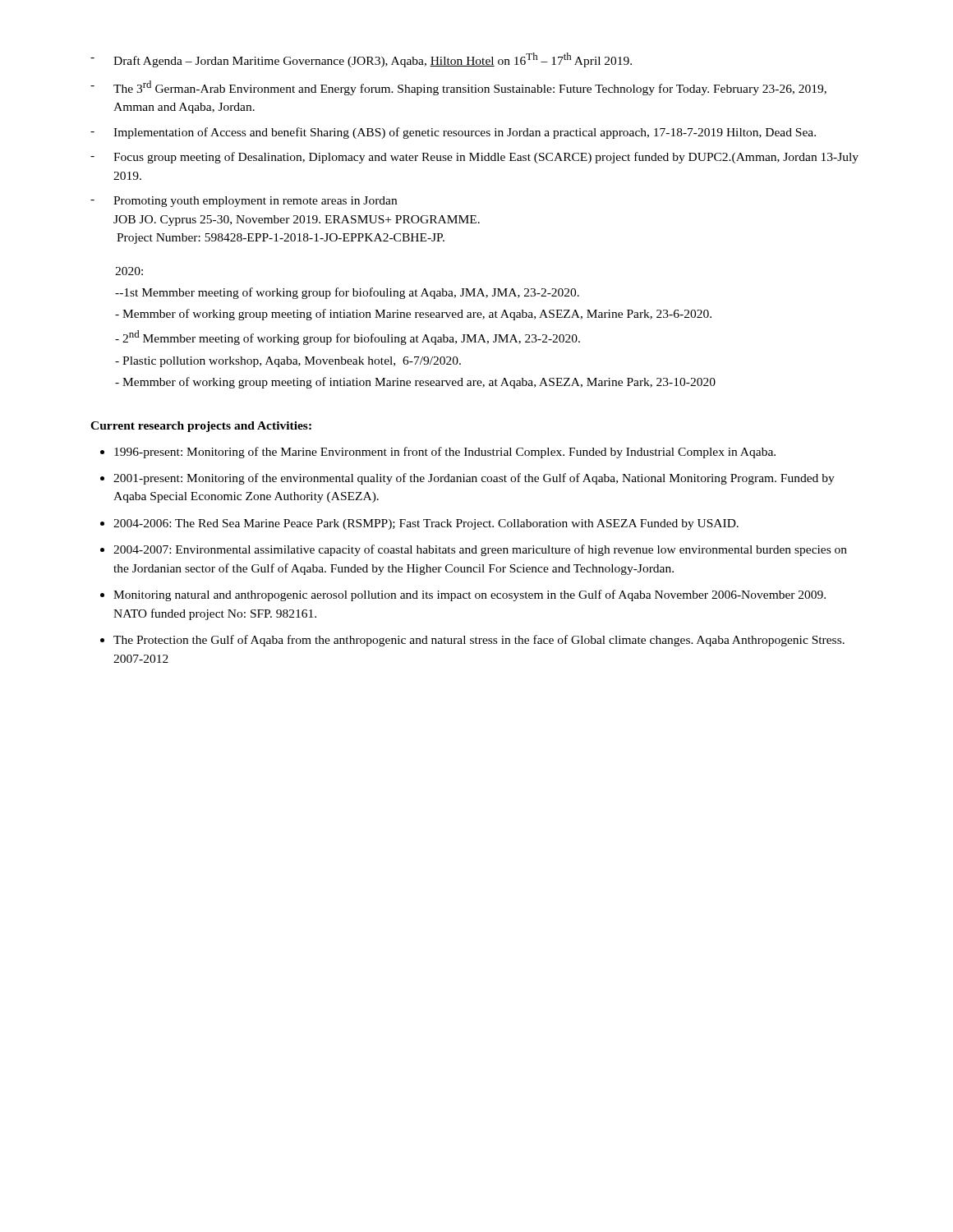The width and height of the screenshot is (953, 1232).
Task: Point to the text block starting "- Draft Agenda –"
Action: coord(476,60)
